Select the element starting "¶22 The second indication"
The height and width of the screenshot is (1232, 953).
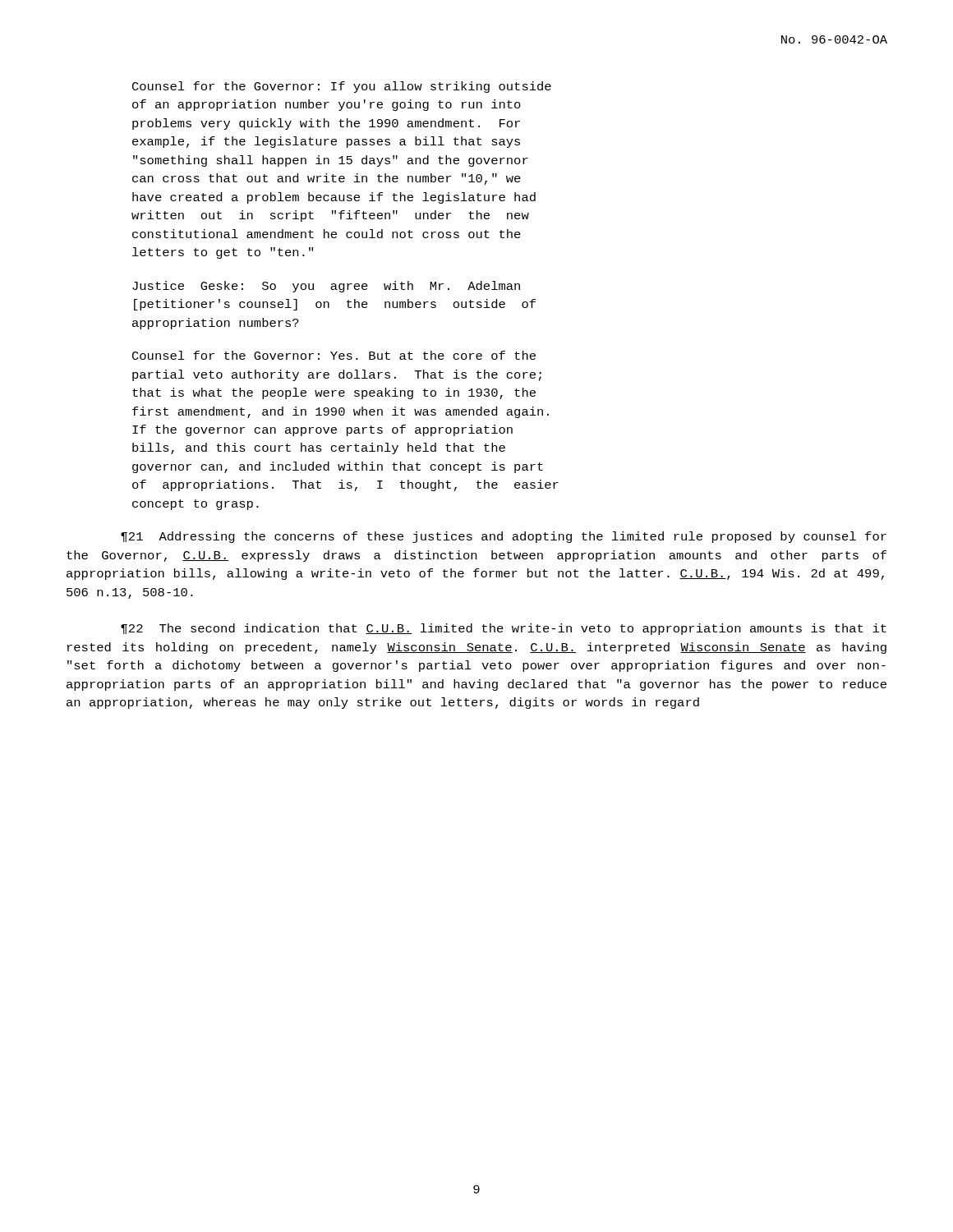tap(476, 666)
